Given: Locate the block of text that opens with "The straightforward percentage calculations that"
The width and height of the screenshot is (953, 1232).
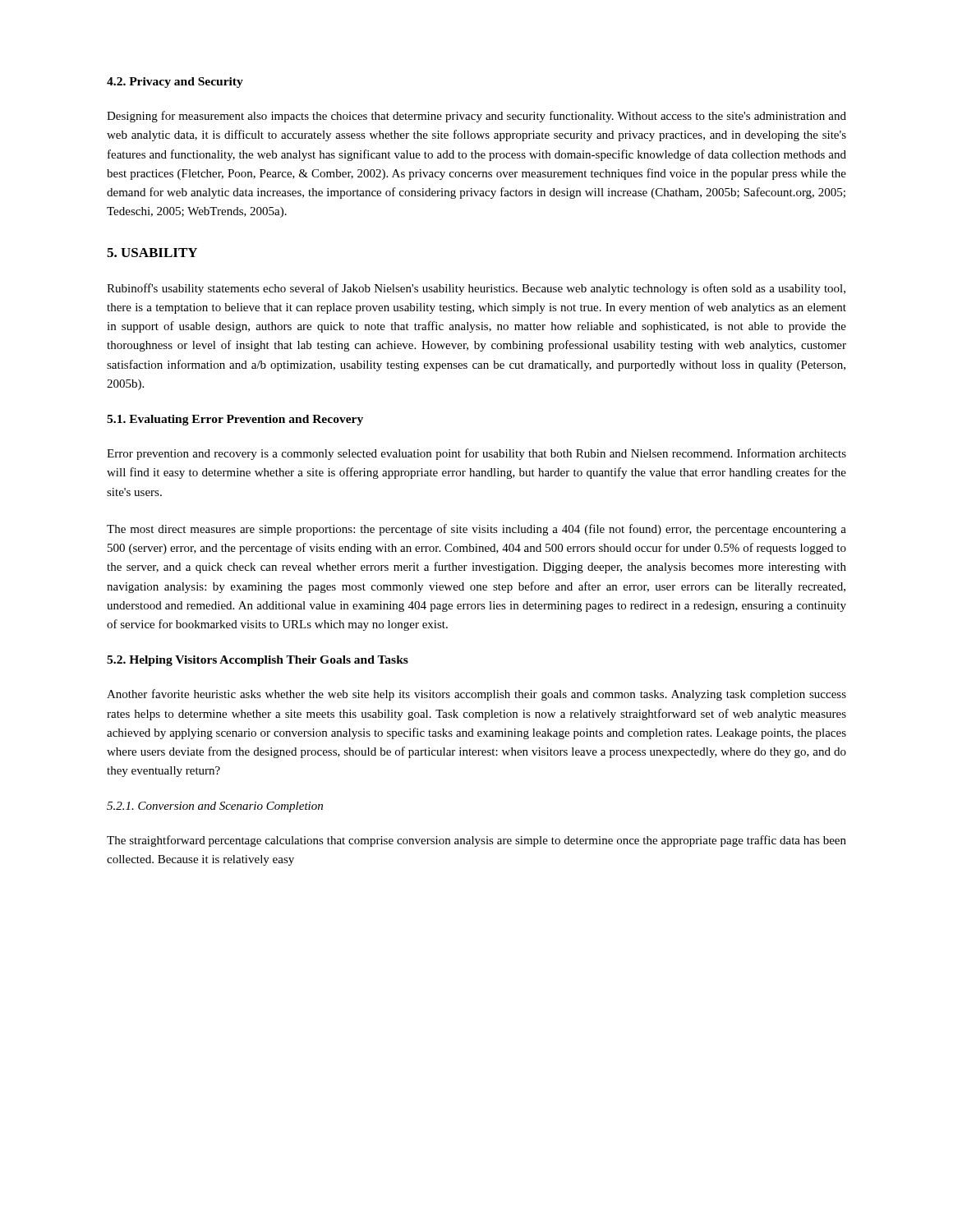Looking at the screenshot, I should [x=476, y=850].
